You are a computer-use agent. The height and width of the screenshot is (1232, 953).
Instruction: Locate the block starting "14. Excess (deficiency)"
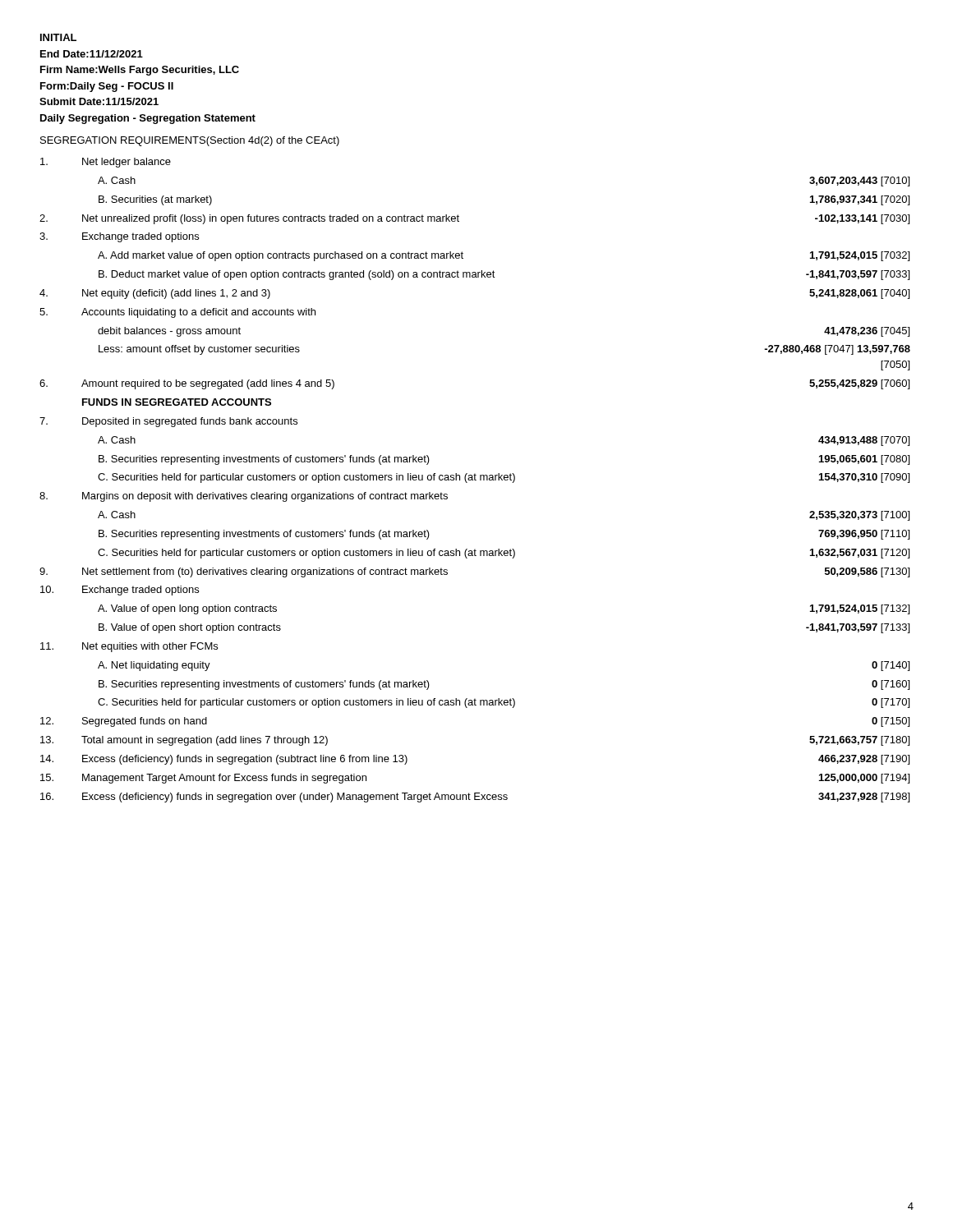(x=248, y=759)
